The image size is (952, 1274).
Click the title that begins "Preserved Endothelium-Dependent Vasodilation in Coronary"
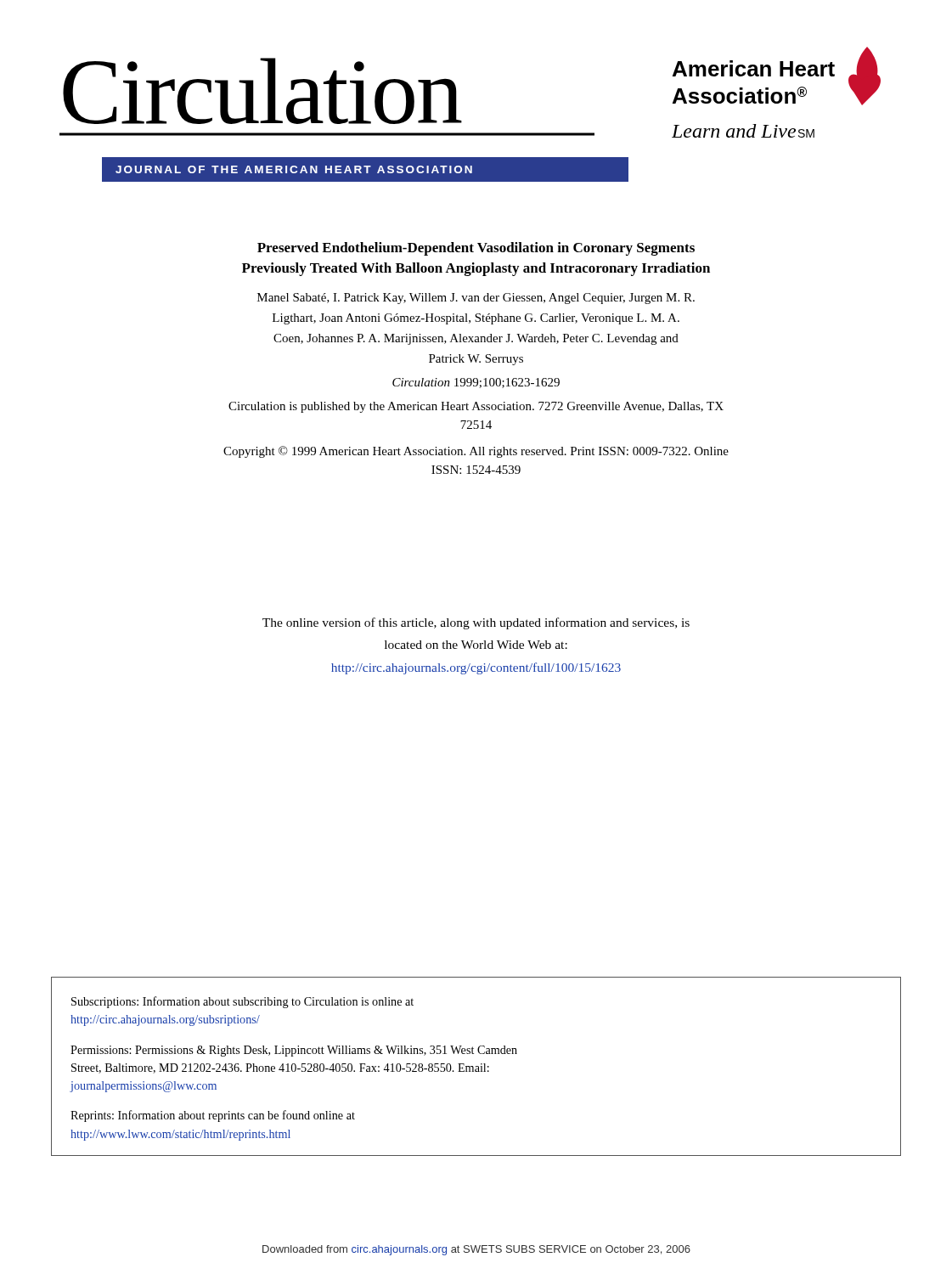pyautogui.click(x=476, y=258)
